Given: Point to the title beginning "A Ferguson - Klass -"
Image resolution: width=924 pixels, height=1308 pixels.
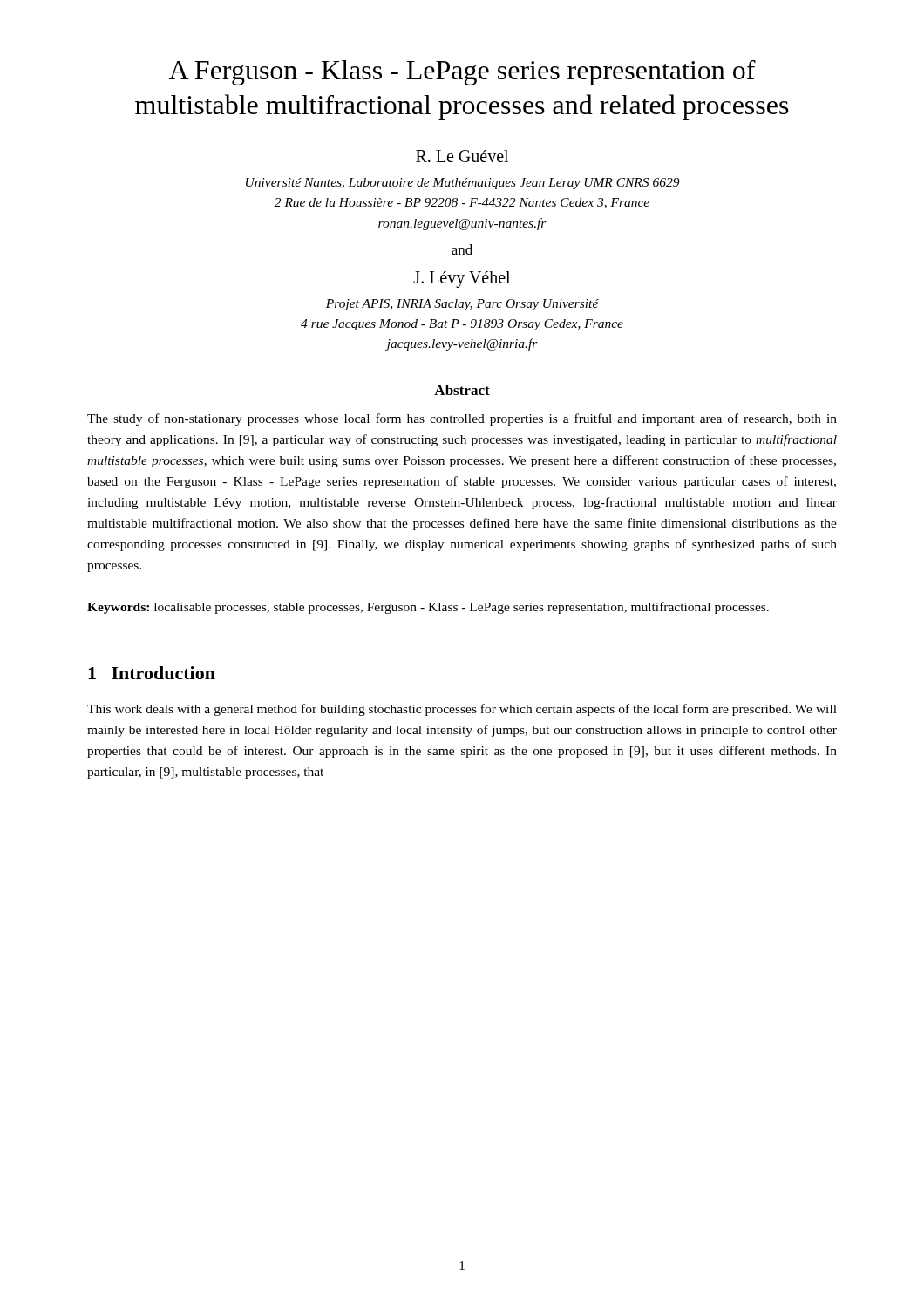Looking at the screenshot, I should (462, 87).
